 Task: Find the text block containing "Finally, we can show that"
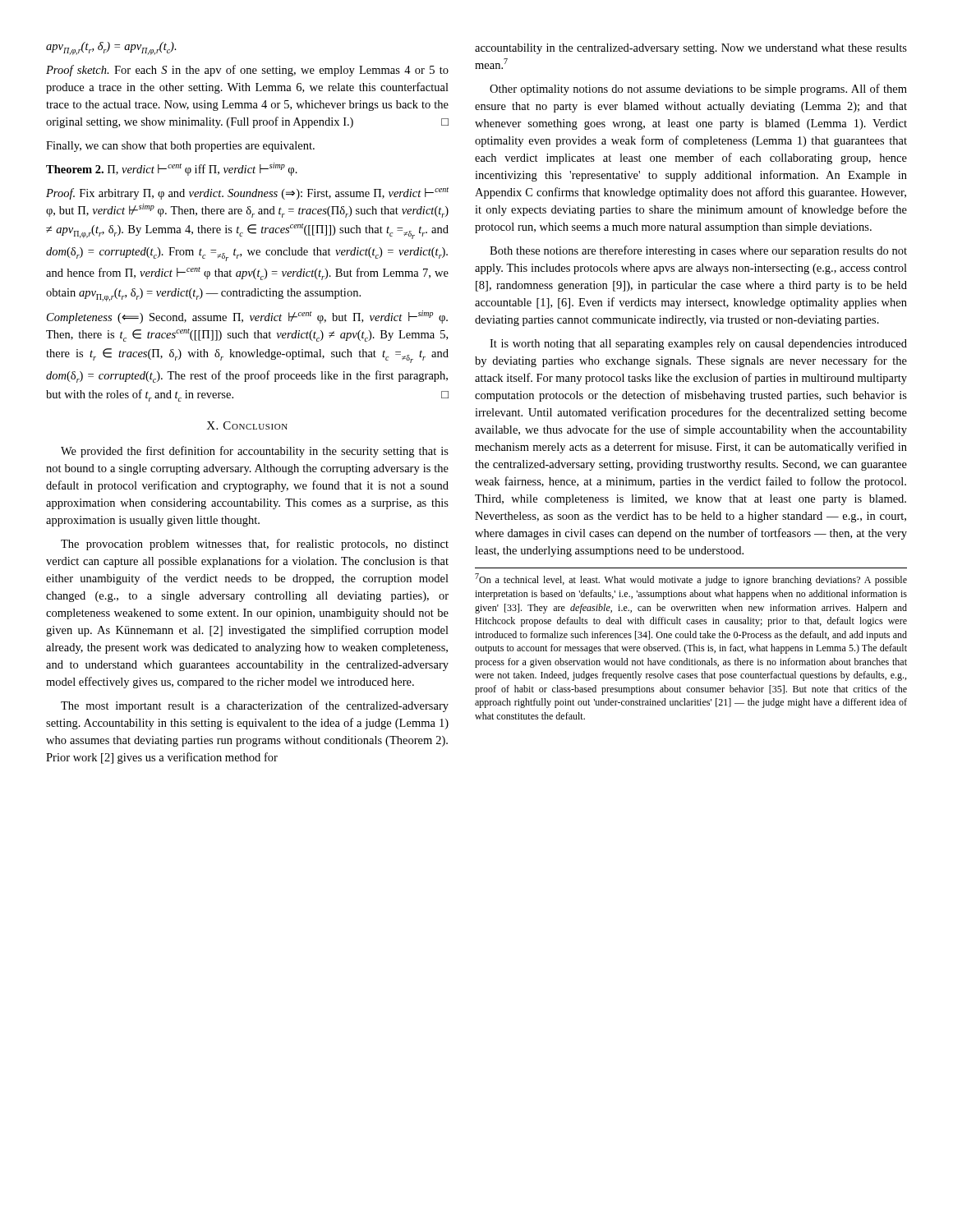(247, 146)
